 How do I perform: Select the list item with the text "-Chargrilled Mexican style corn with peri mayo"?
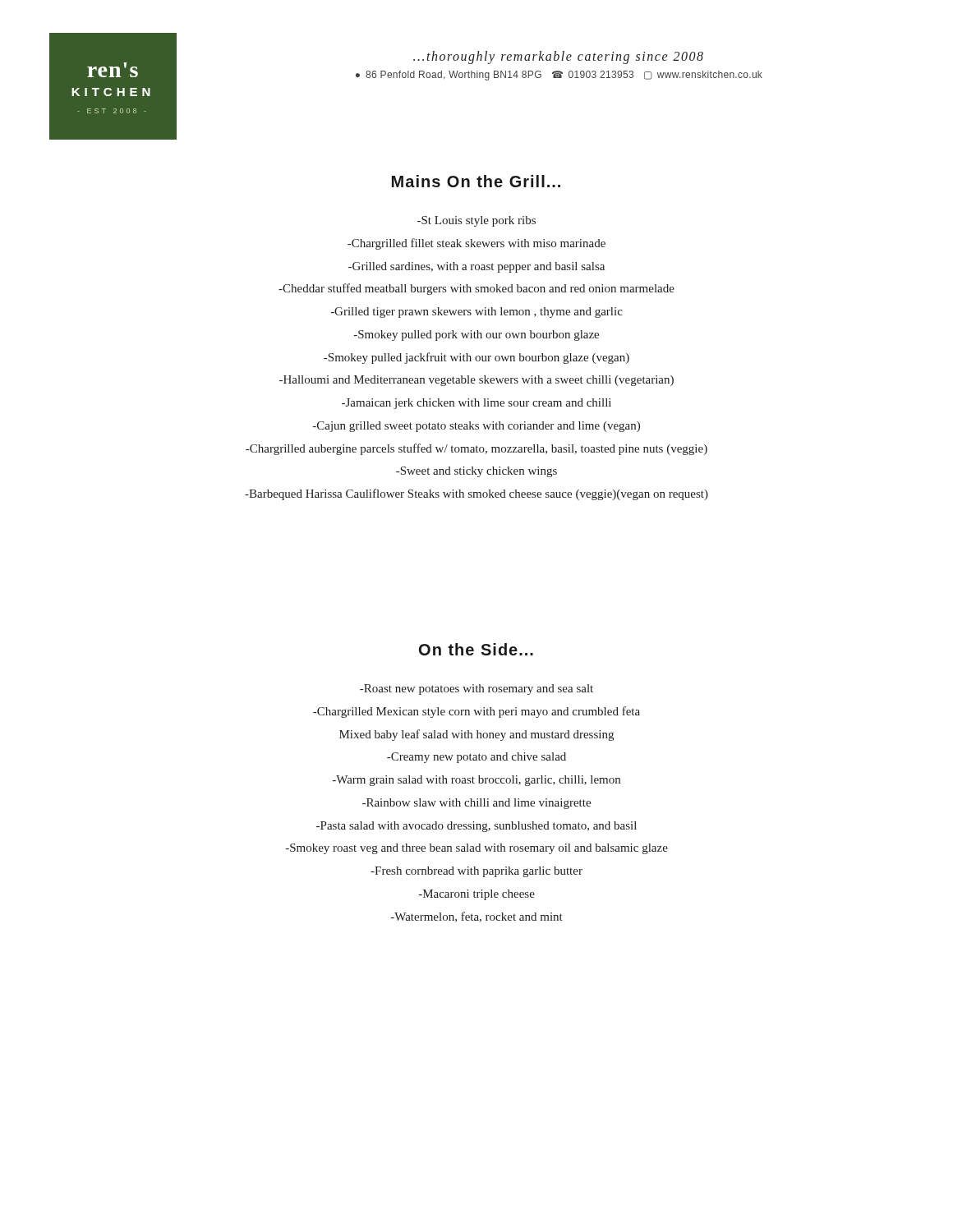476,711
